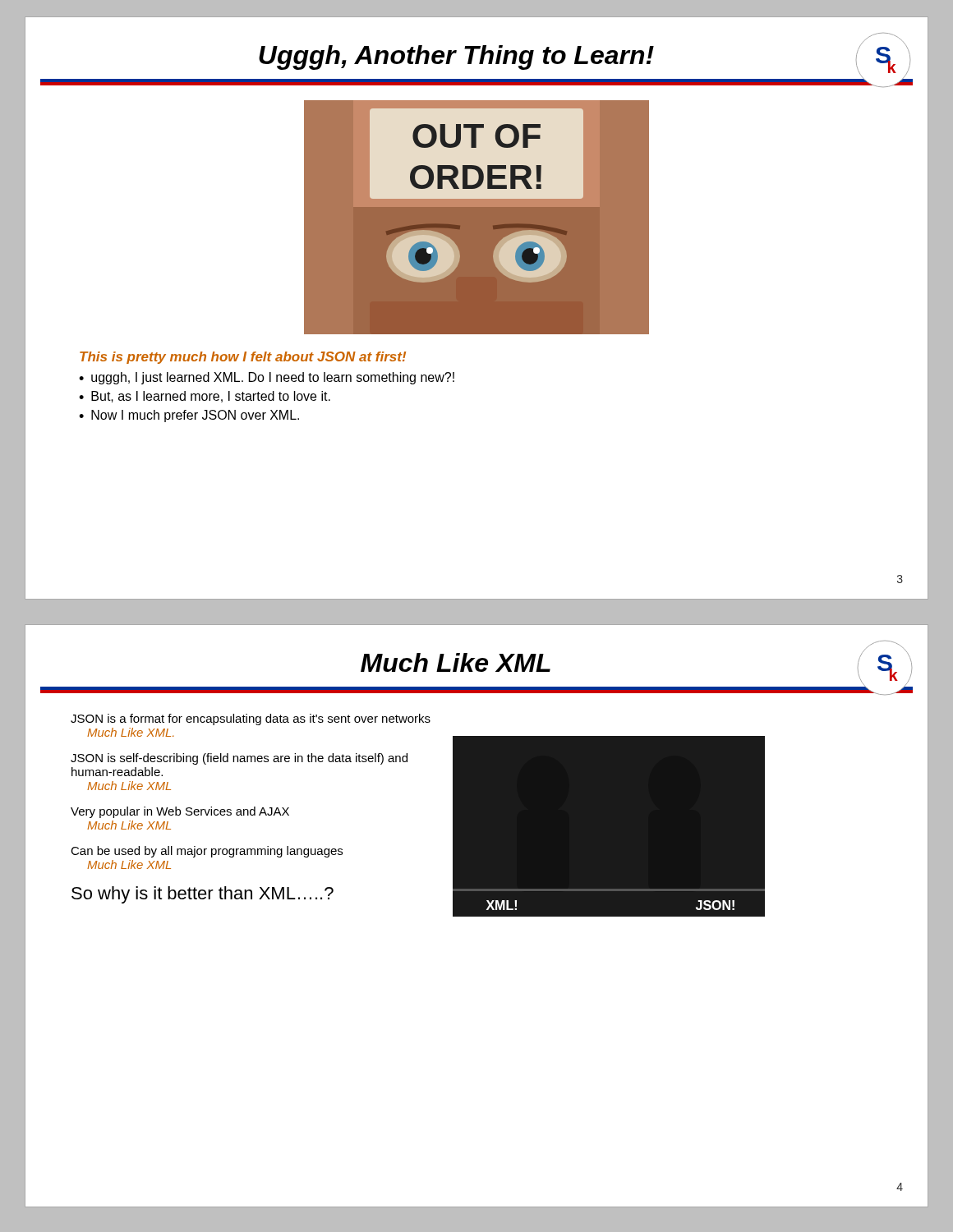This screenshot has height=1232, width=953.
Task: Find the block on this page that starts "So why is"
Action: pyautogui.click(x=202, y=893)
